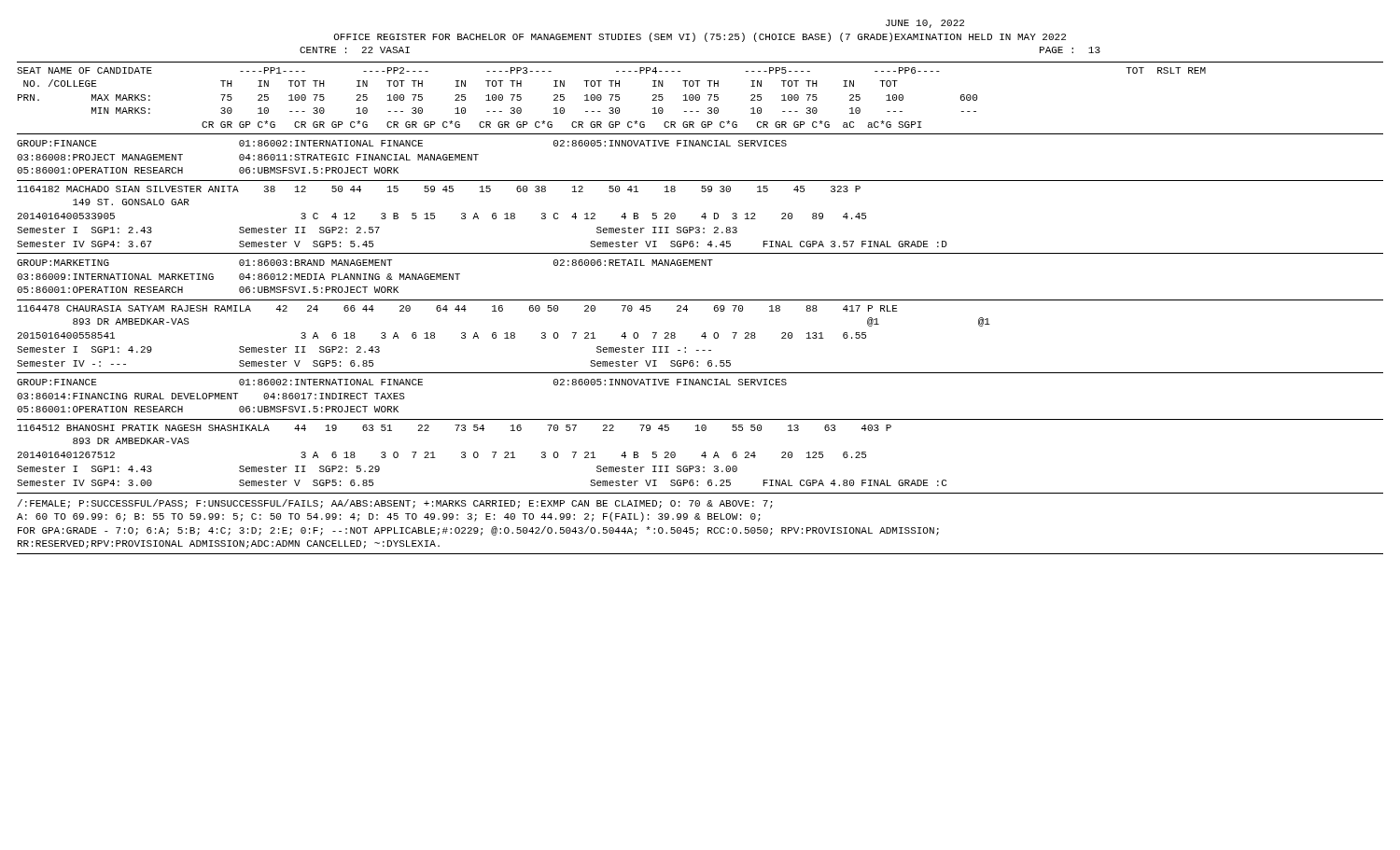Navigate to the block starting "1164182 MACHADO SIAN SILVESTER ANITA 38 12 50"
The height and width of the screenshot is (850, 1400).
(x=700, y=203)
